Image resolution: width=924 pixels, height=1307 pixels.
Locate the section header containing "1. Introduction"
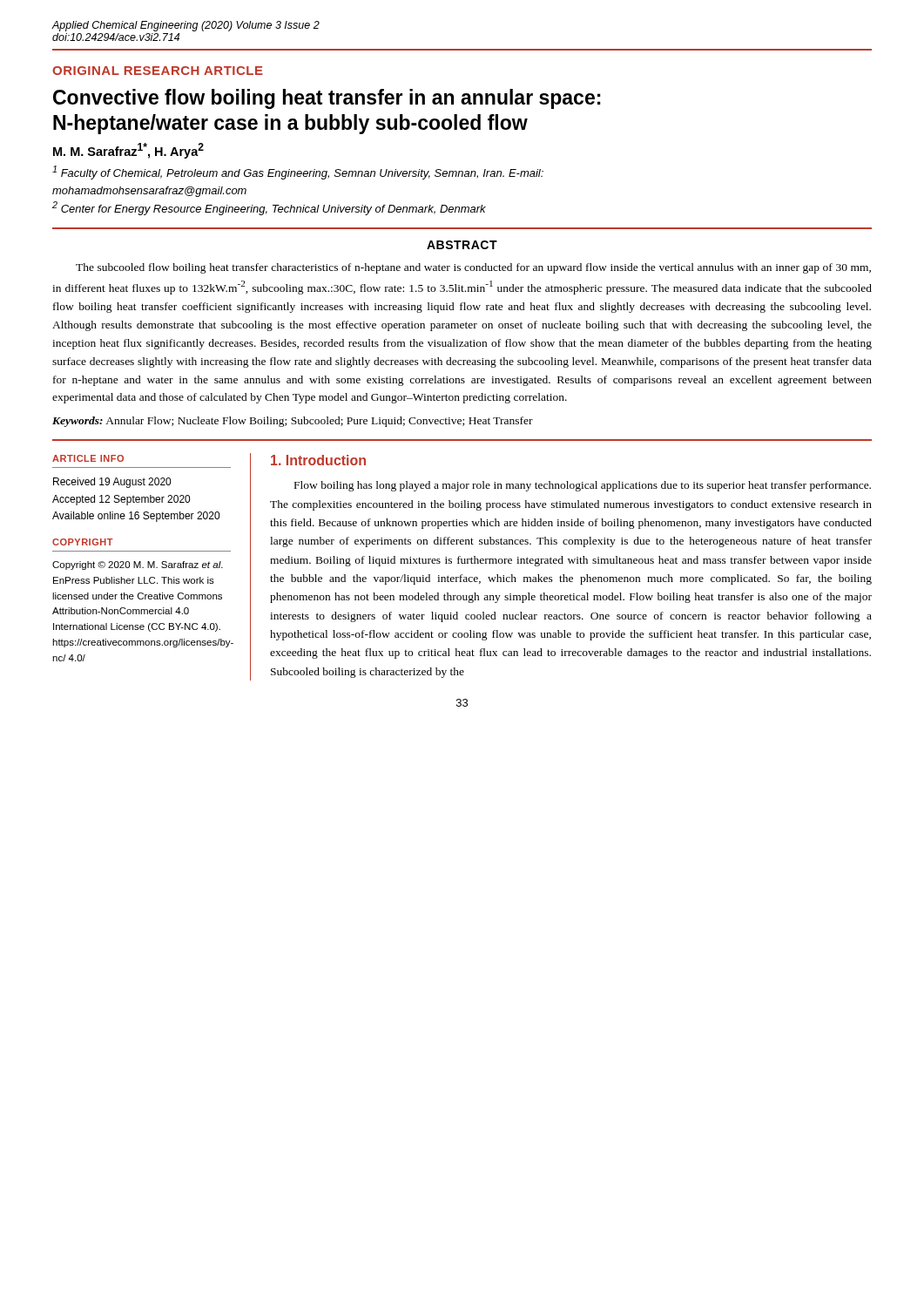coord(318,461)
